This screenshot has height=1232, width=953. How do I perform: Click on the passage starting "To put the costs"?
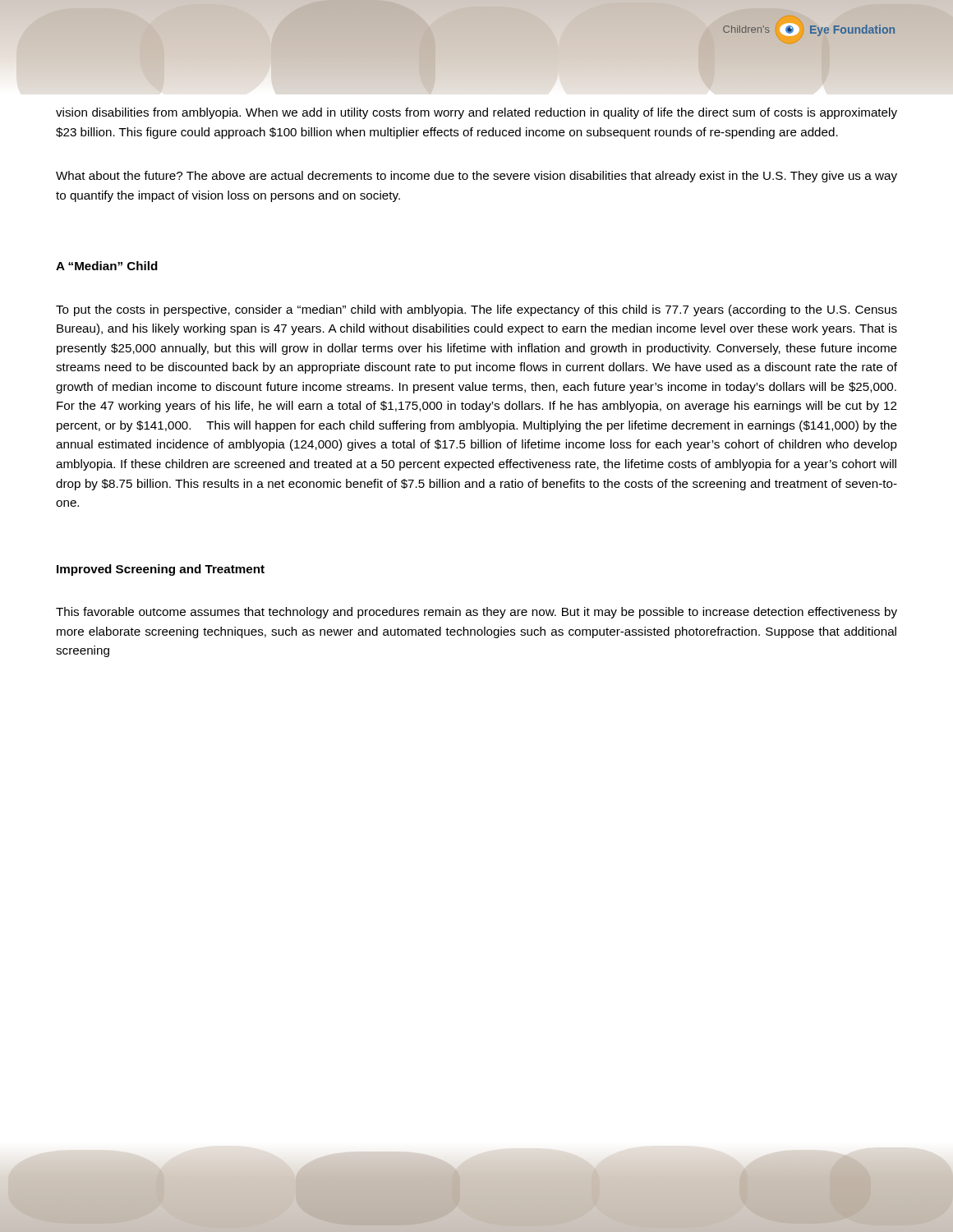[476, 406]
